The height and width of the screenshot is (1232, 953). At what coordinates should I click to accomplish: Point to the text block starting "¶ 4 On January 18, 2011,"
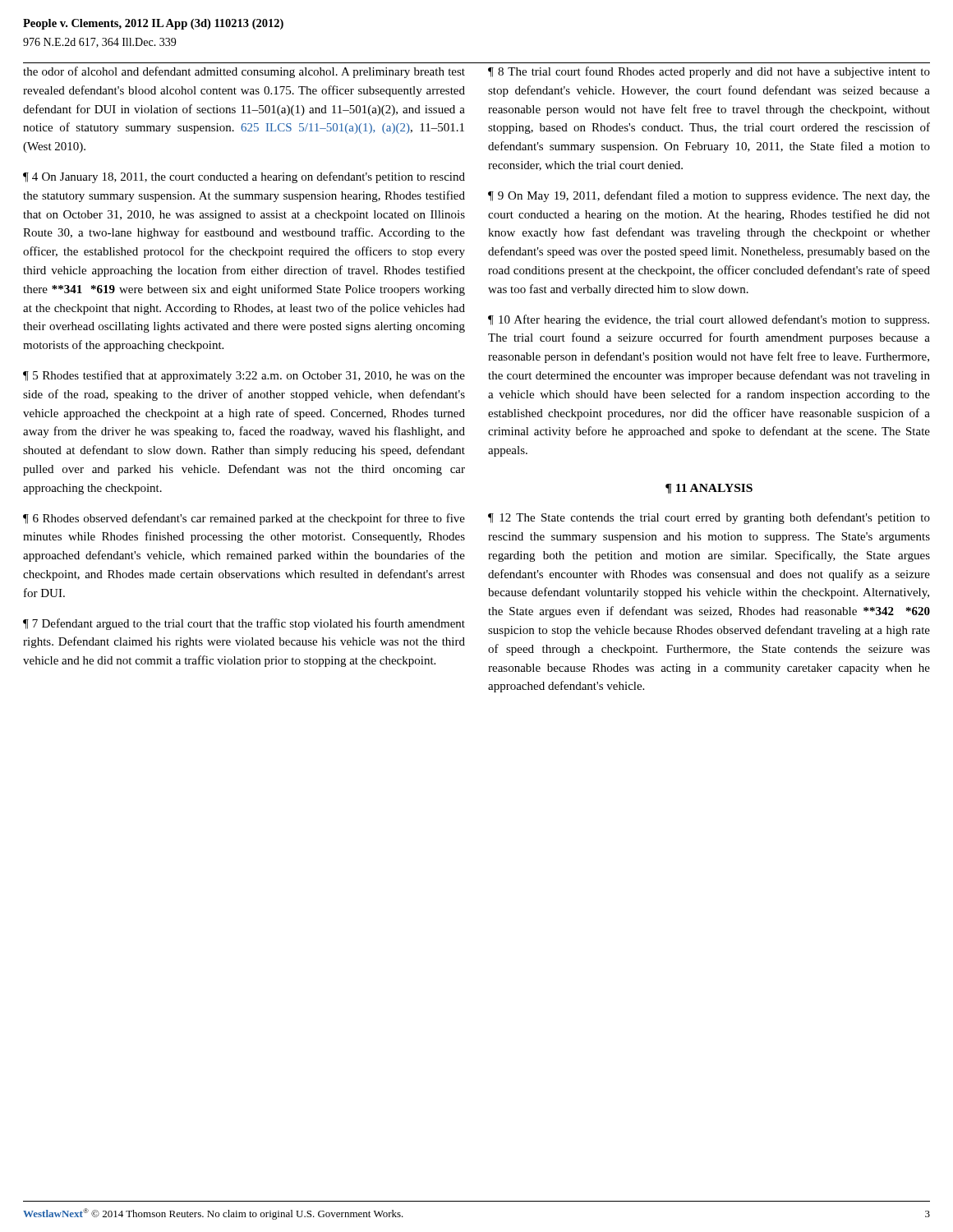pyautogui.click(x=244, y=261)
